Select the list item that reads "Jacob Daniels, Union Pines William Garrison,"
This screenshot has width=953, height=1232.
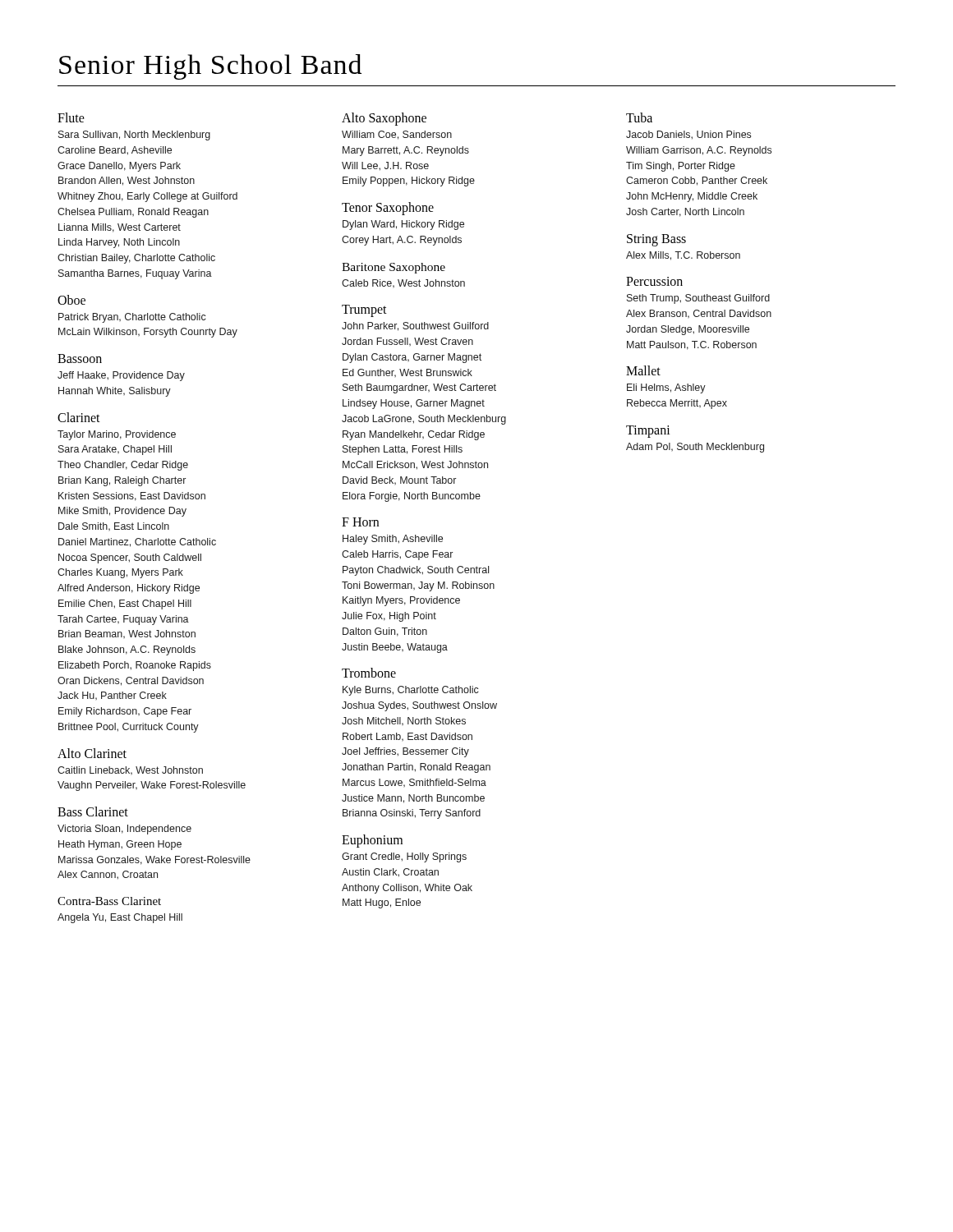pos(761,173)
